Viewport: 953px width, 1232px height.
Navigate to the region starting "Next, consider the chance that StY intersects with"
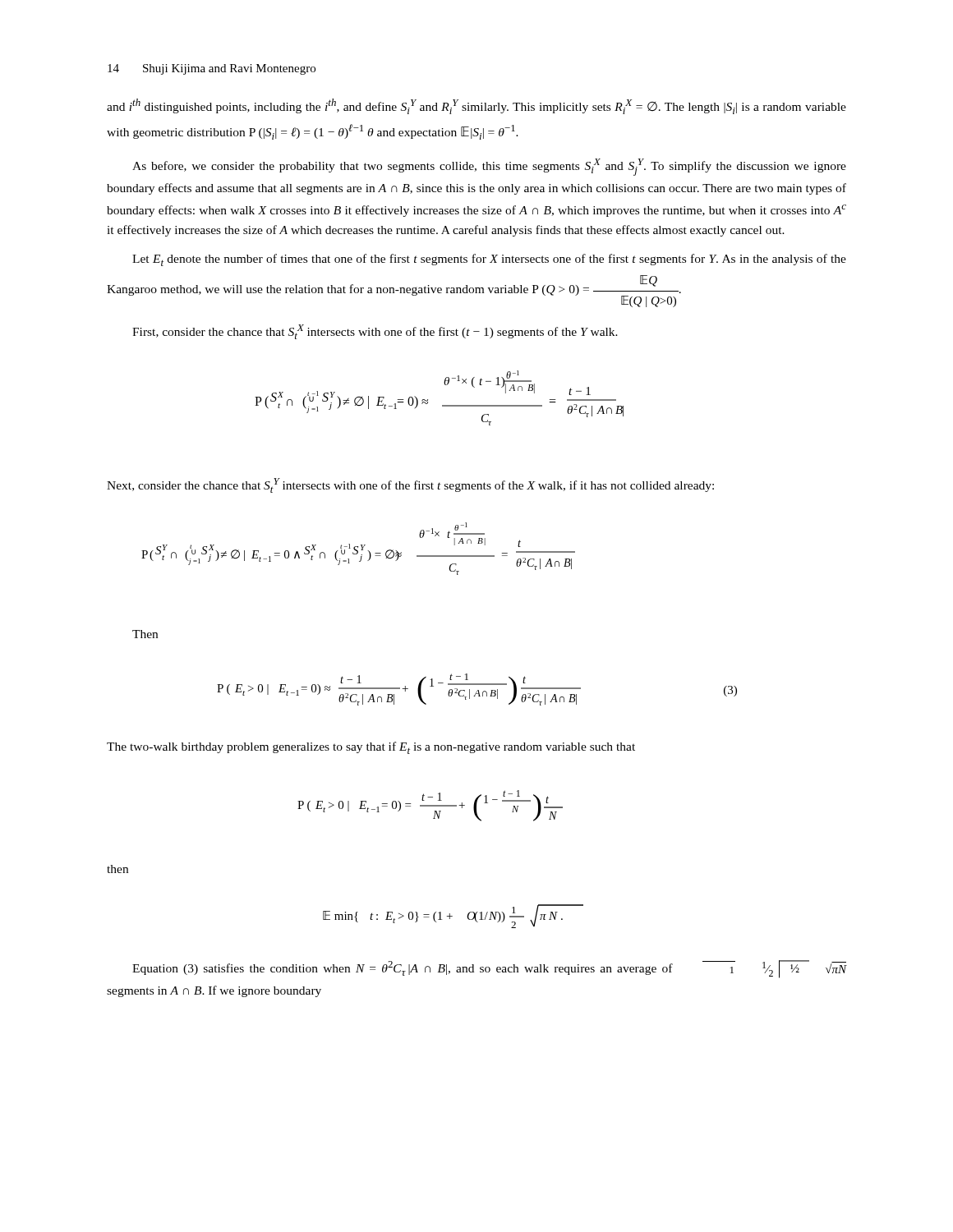coord(411,485)
